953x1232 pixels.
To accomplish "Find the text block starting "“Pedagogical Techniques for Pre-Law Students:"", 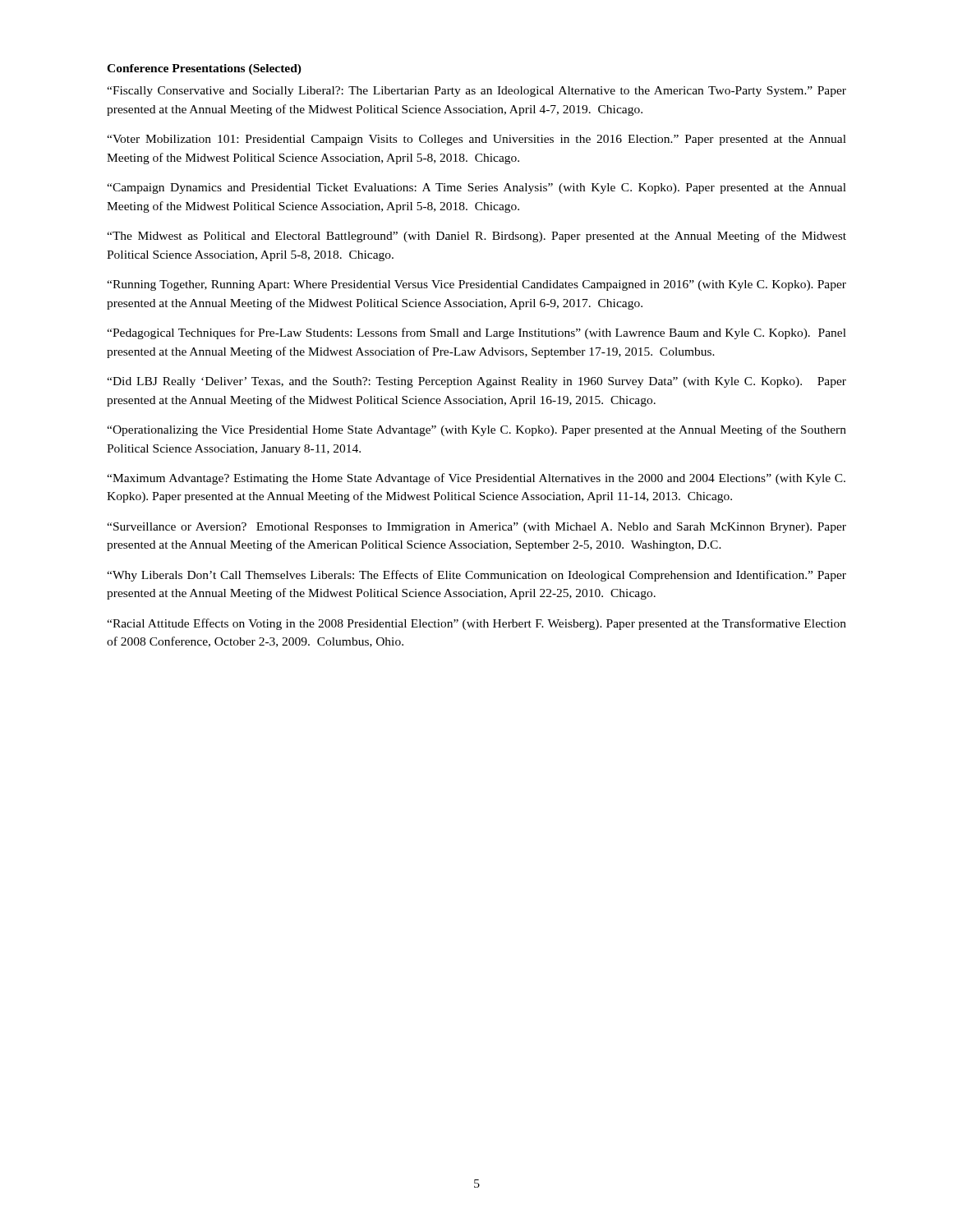I will click(x=476, y=342).
